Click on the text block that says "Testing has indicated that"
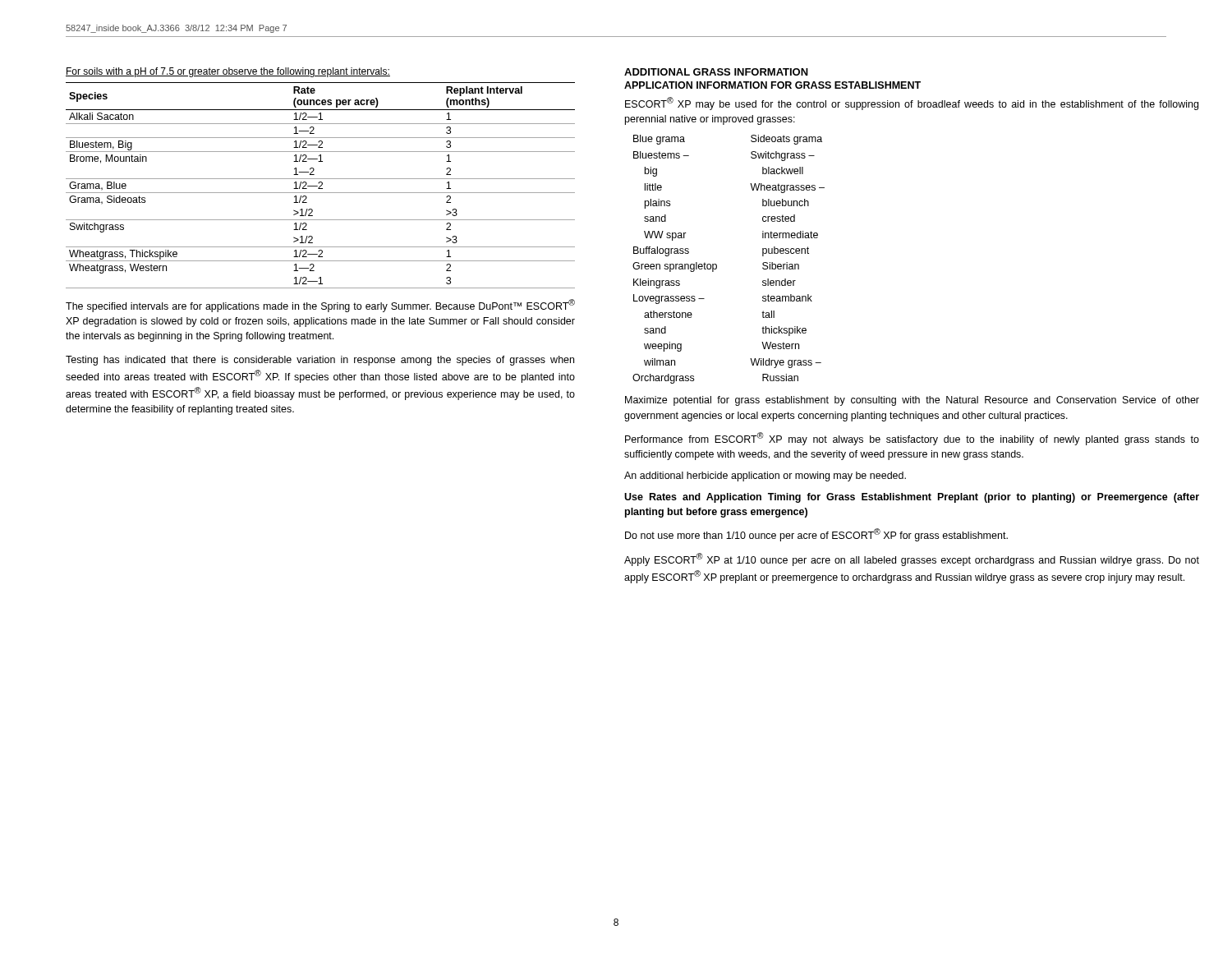The image size is (1232, 953). pyautogui.click(x=320, y=384)
